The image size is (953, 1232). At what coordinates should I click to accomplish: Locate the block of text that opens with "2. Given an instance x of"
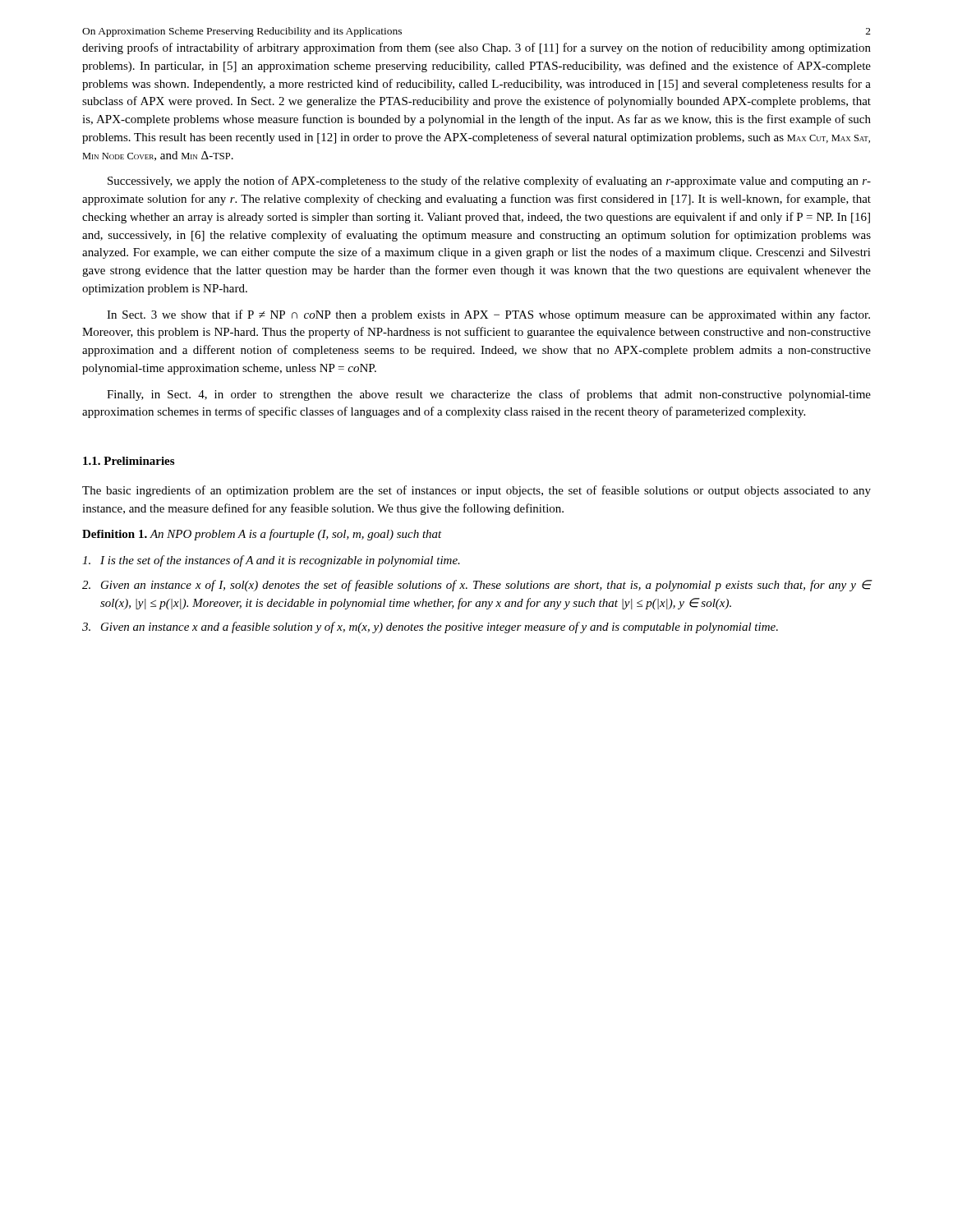coord(476,594)
